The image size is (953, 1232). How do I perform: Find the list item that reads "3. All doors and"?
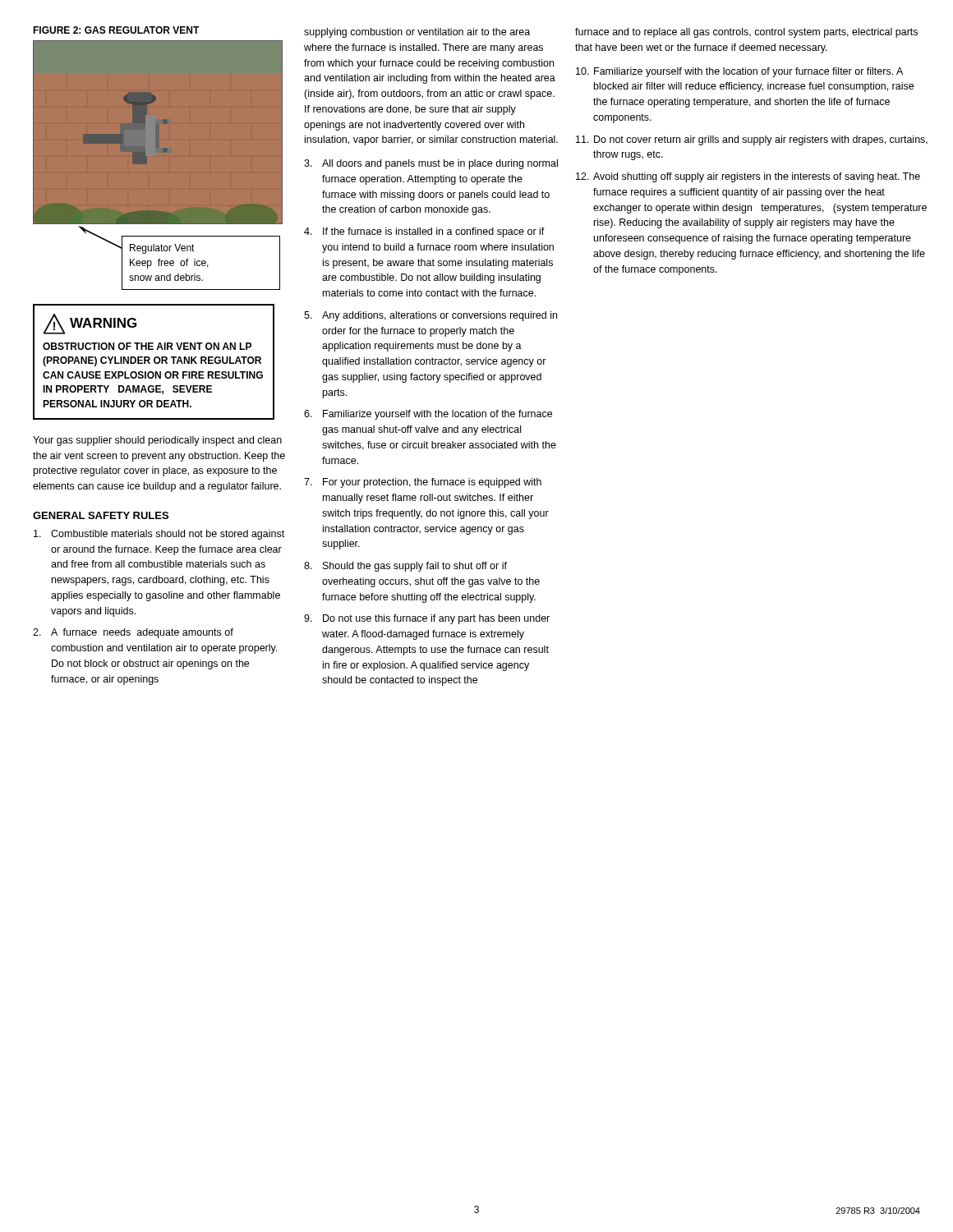click(x=431, y=187)
